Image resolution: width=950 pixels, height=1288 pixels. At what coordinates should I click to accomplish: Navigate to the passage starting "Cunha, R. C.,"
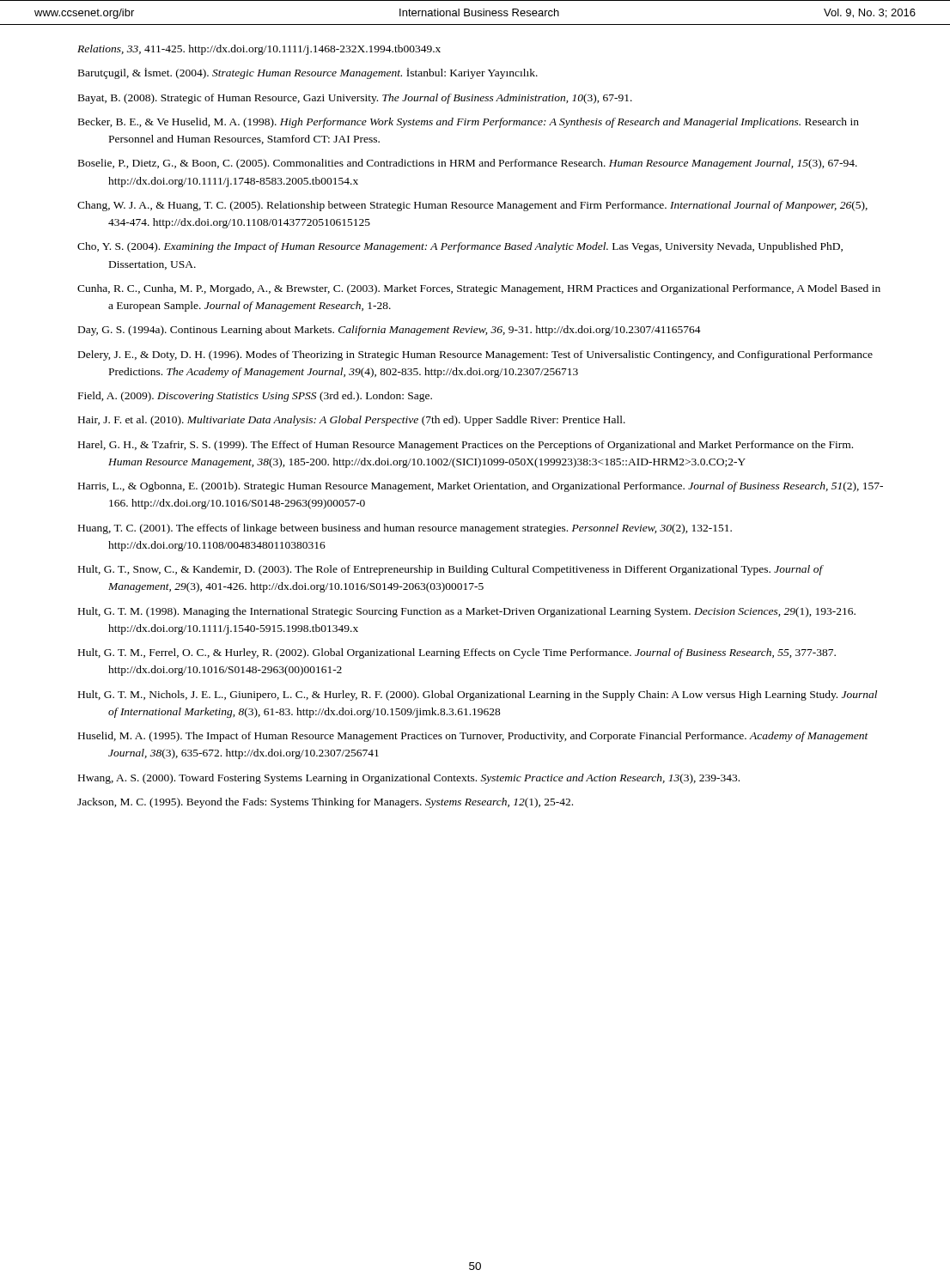pos(479,297)
